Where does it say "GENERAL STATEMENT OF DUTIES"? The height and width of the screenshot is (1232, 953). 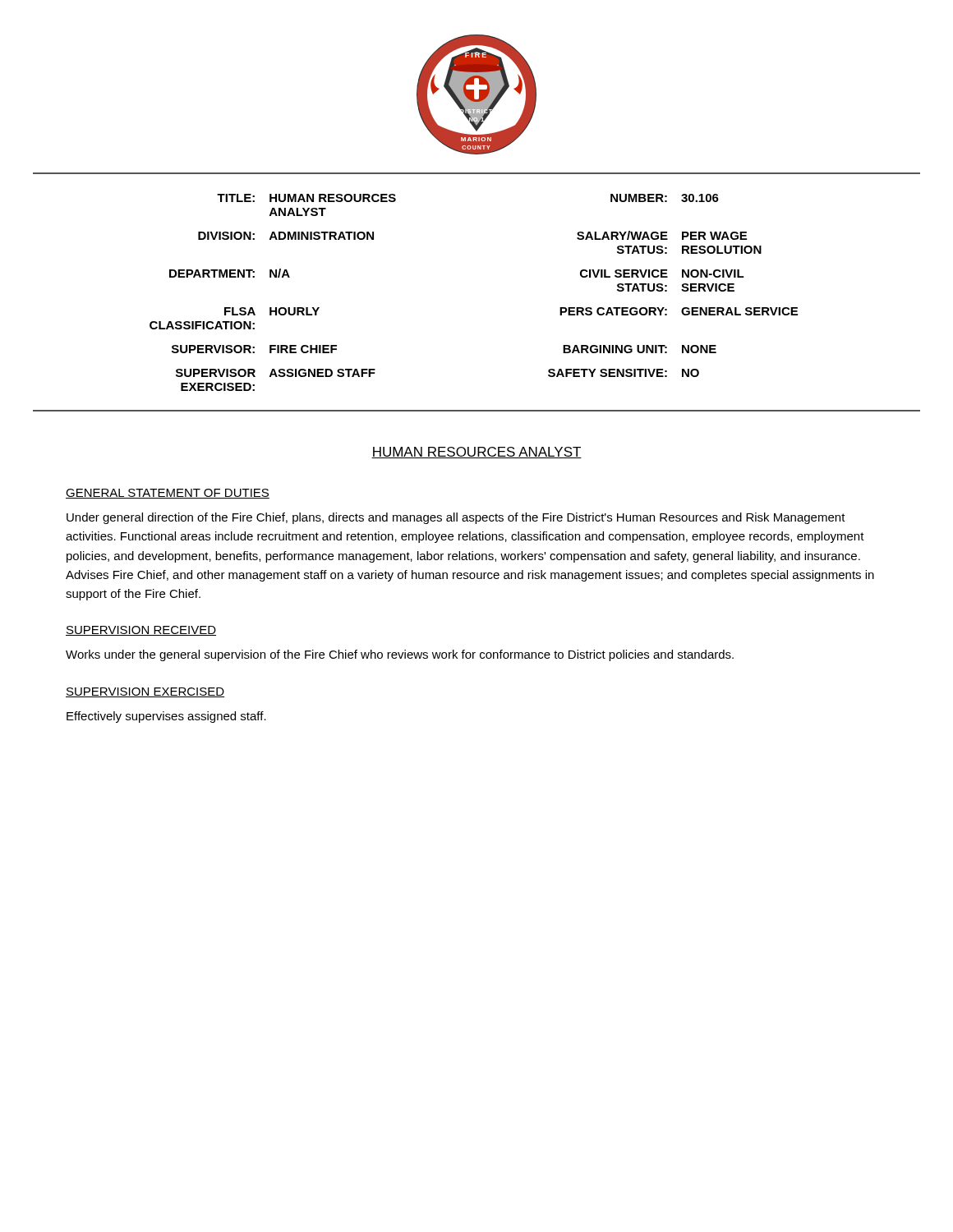coord(168,492)
